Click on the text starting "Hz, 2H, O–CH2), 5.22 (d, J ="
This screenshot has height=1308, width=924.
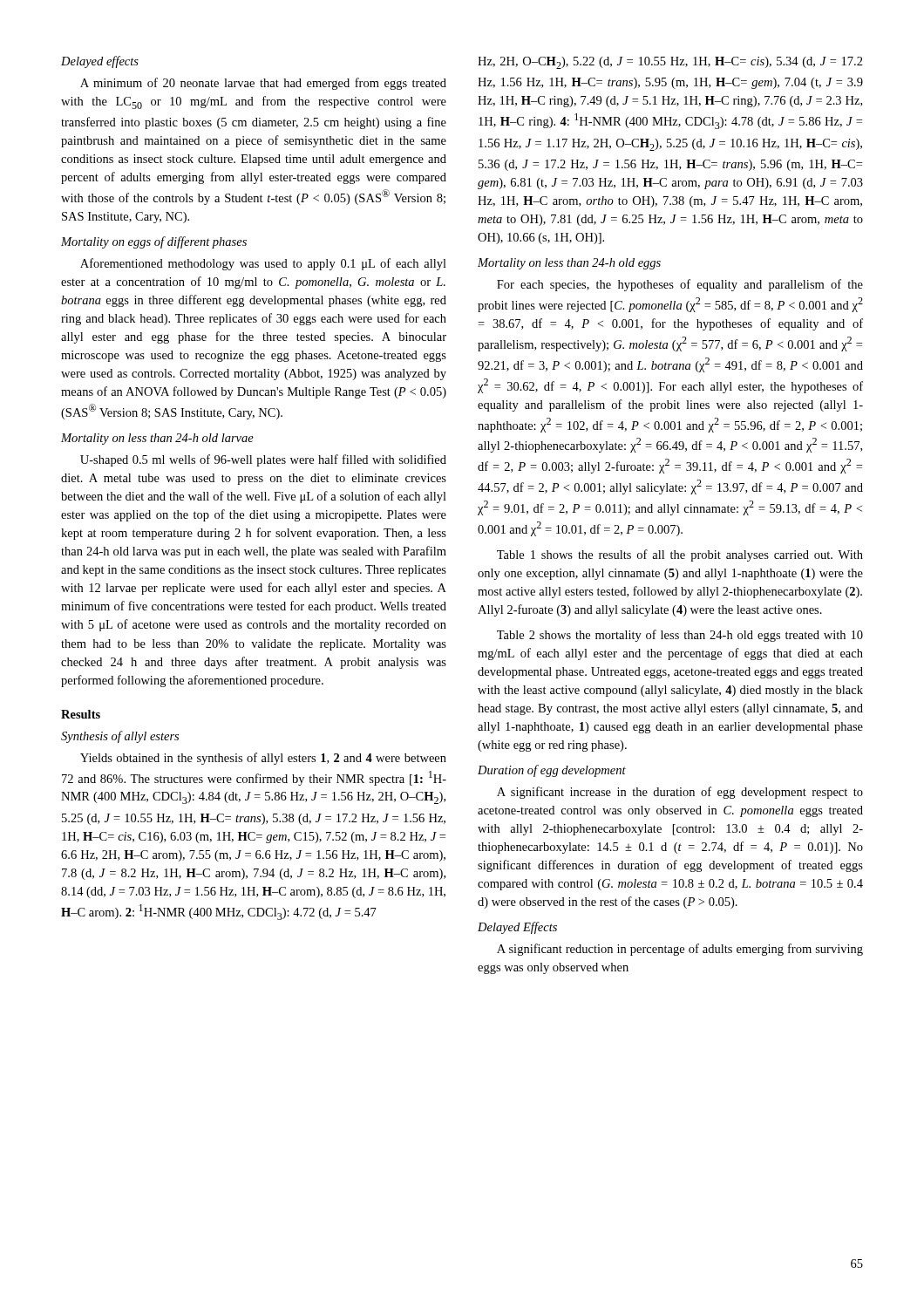point(670,150)
